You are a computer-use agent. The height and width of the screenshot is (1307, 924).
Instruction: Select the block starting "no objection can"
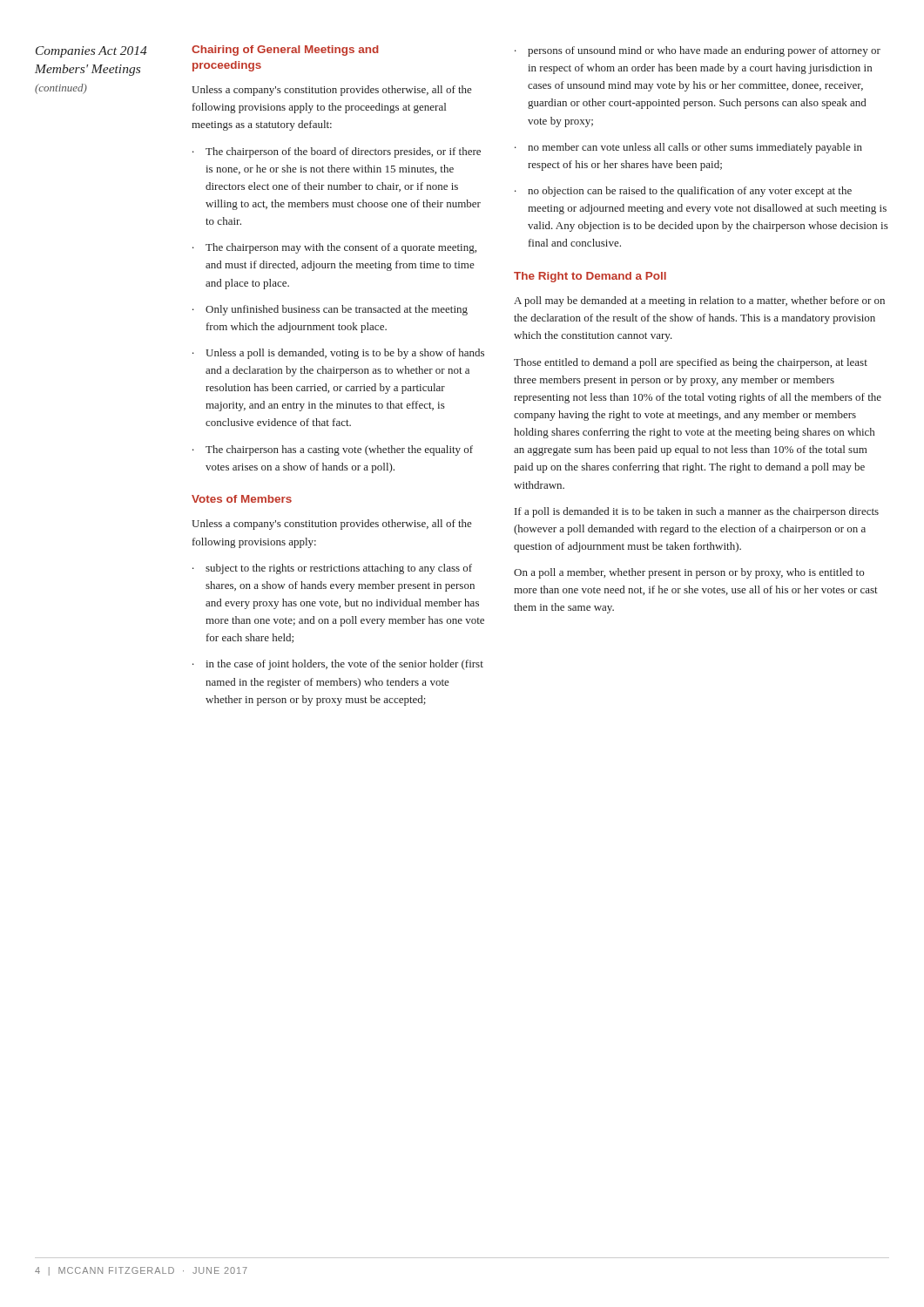(x=708, y=217)
